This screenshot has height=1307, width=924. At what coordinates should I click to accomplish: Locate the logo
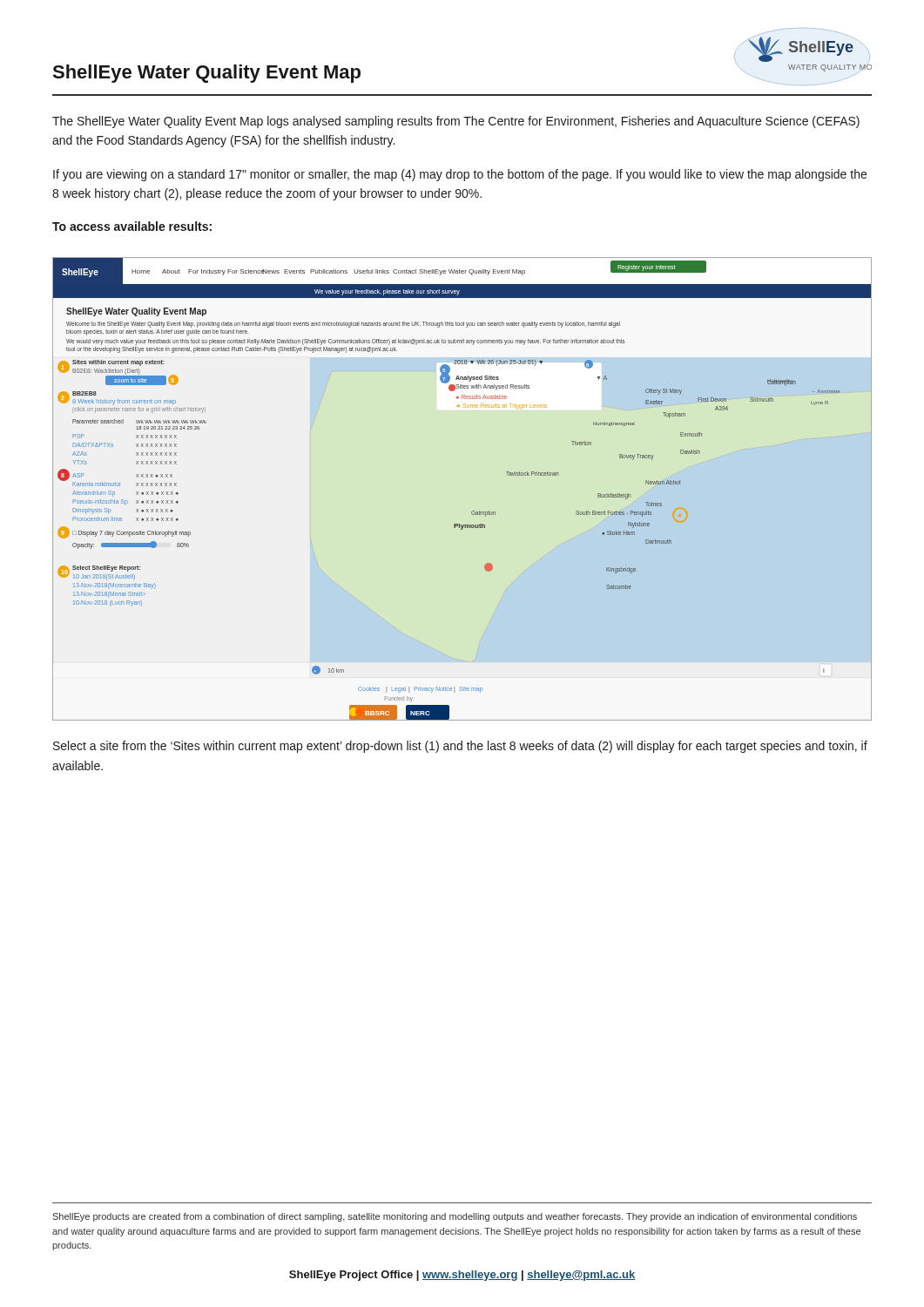[x=802, y=57]
